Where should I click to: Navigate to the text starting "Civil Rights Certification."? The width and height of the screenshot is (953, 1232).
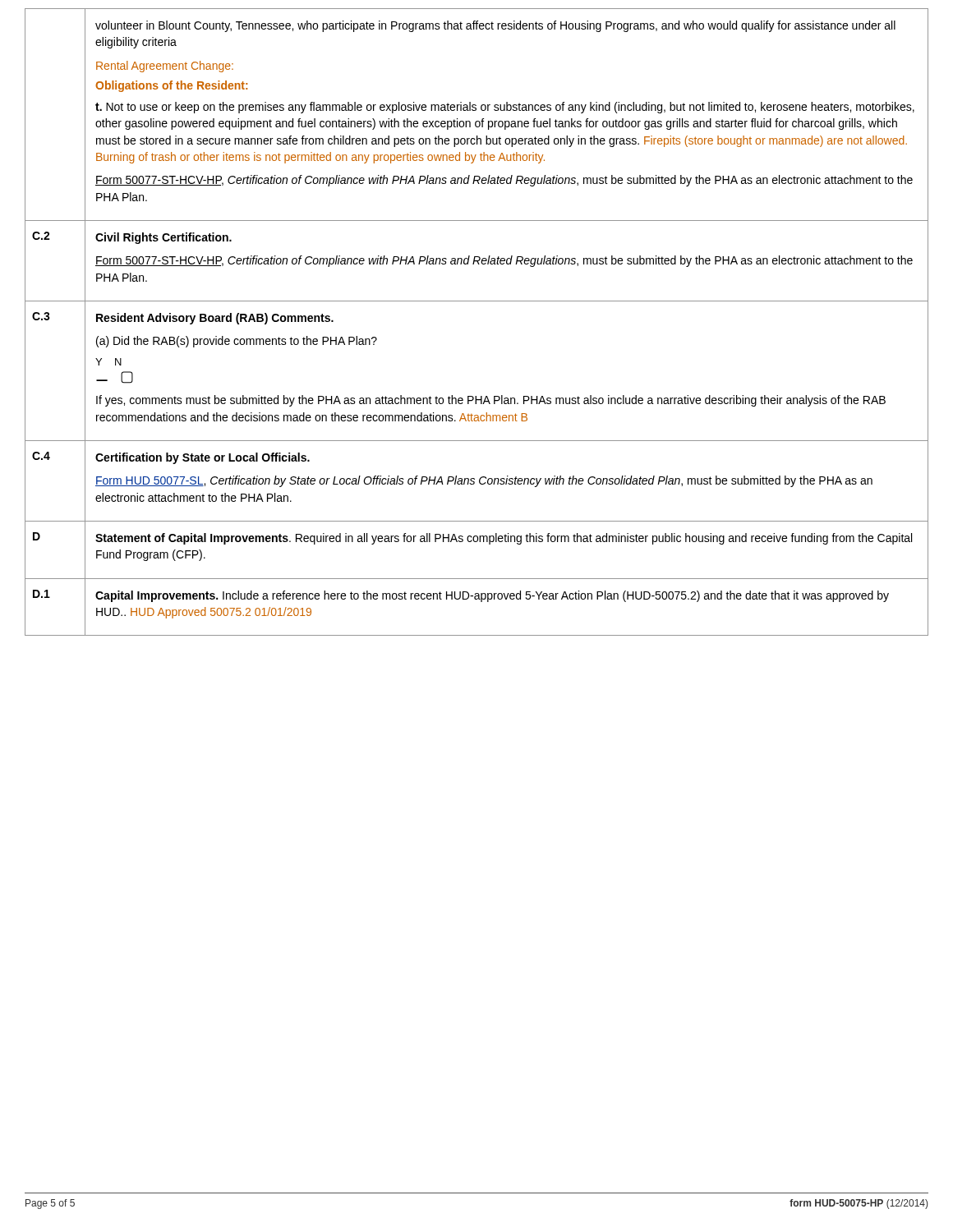pyautogui.click(x=163, y=238)
